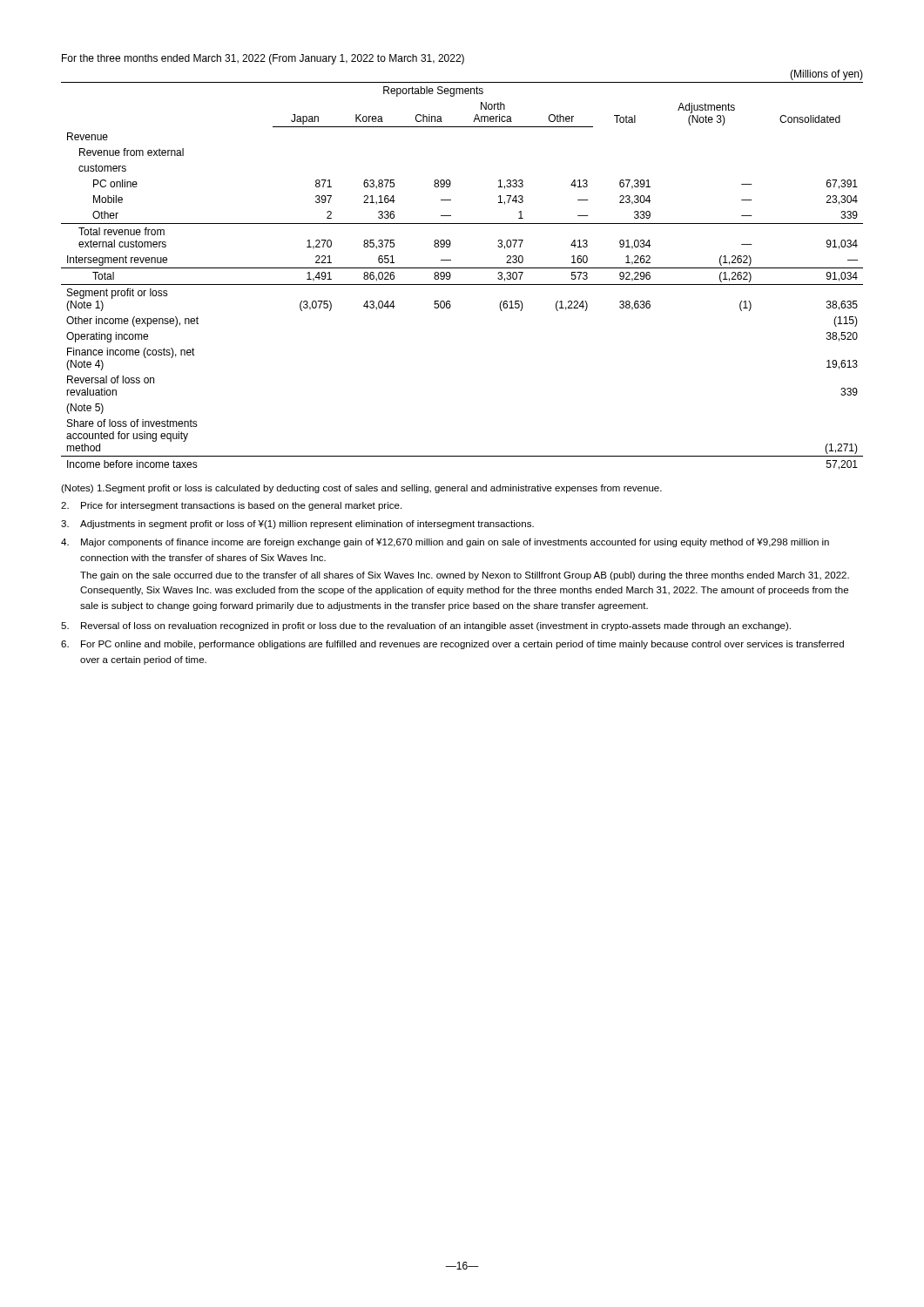This screenshot has width=924, height=1307.
Task: Select the table that reads "Income before income"
Action: [462, 277]
